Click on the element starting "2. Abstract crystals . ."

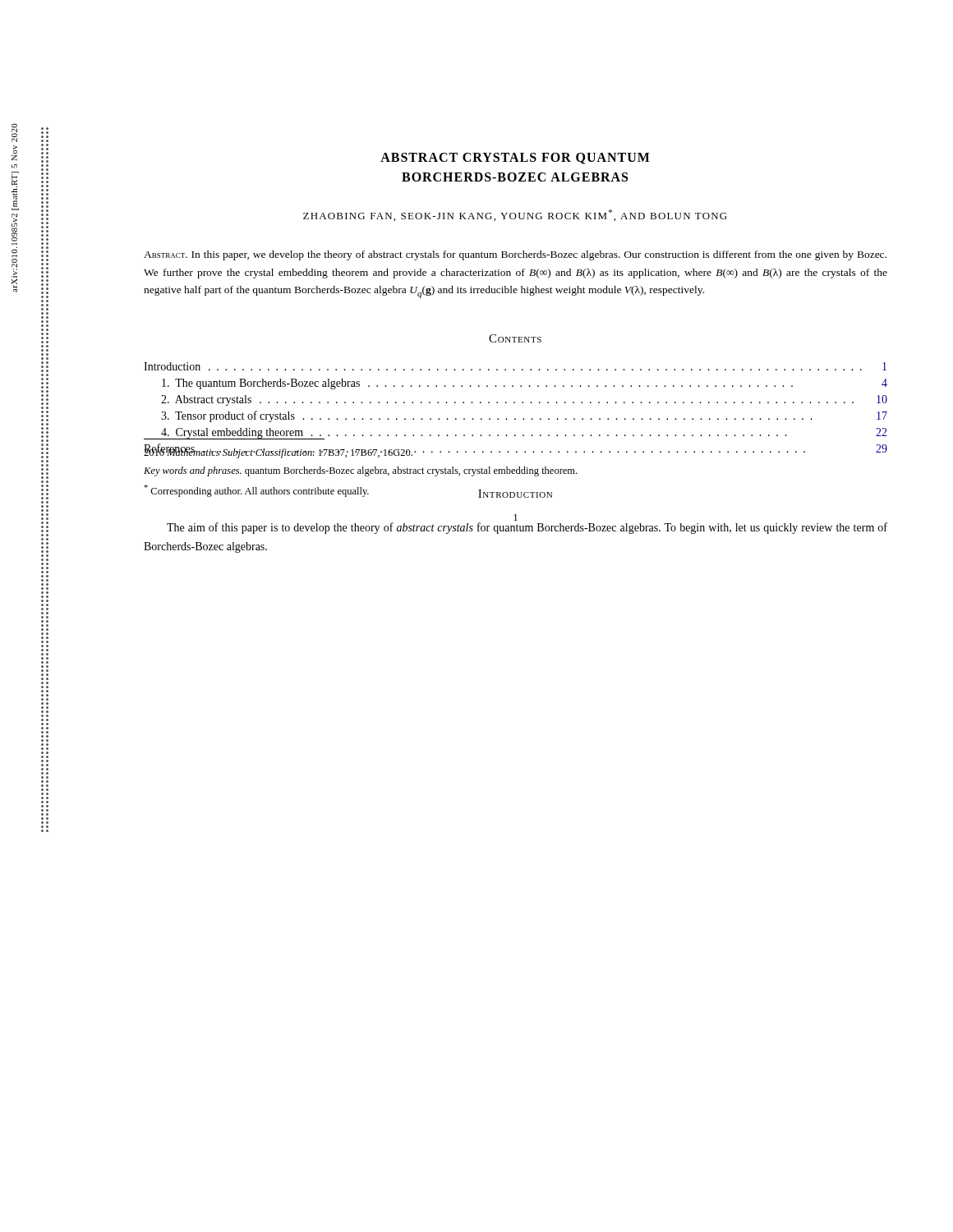pos(524,400)
